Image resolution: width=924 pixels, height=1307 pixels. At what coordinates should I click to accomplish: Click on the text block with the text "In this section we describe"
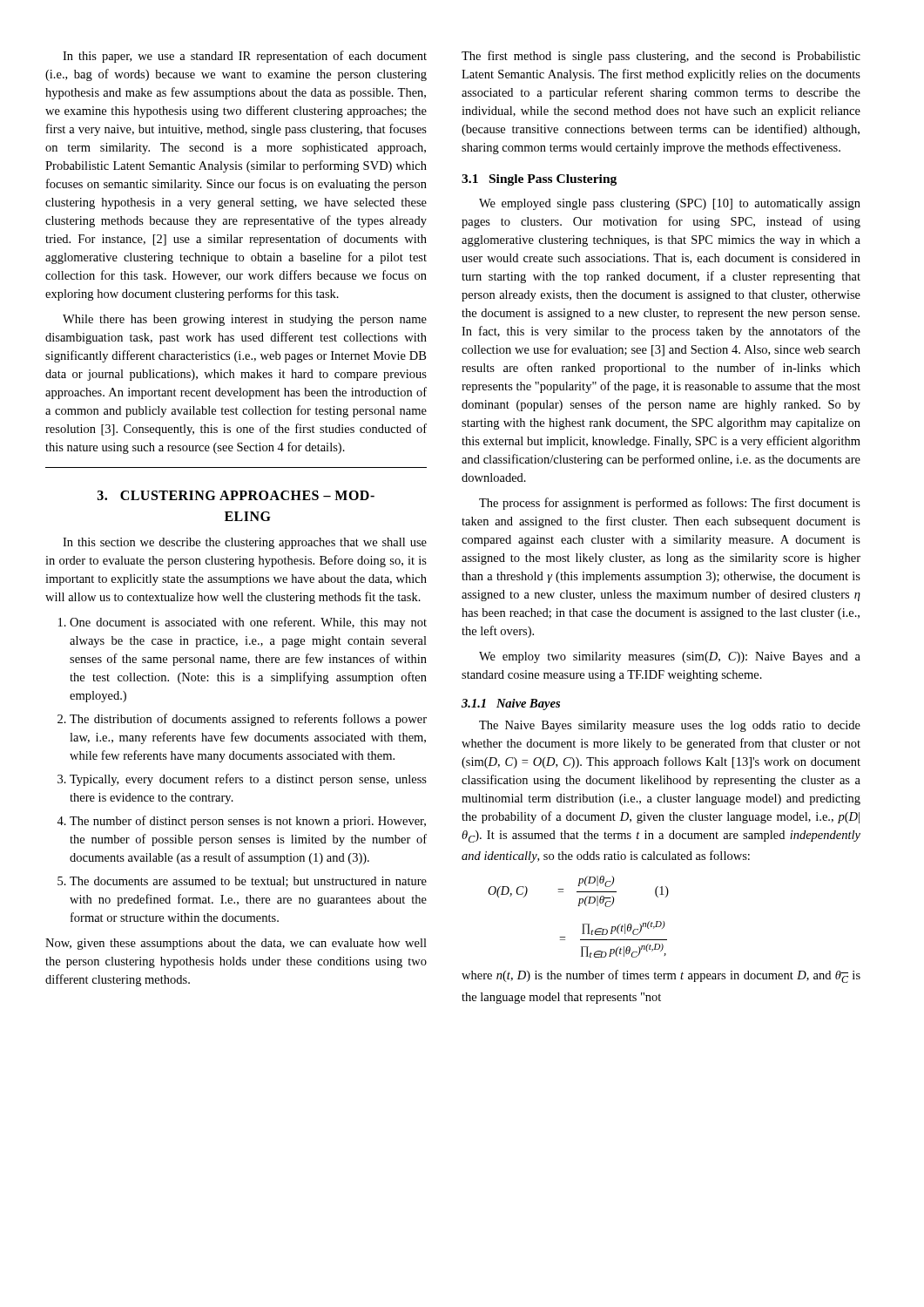click(x=236, y=570)
